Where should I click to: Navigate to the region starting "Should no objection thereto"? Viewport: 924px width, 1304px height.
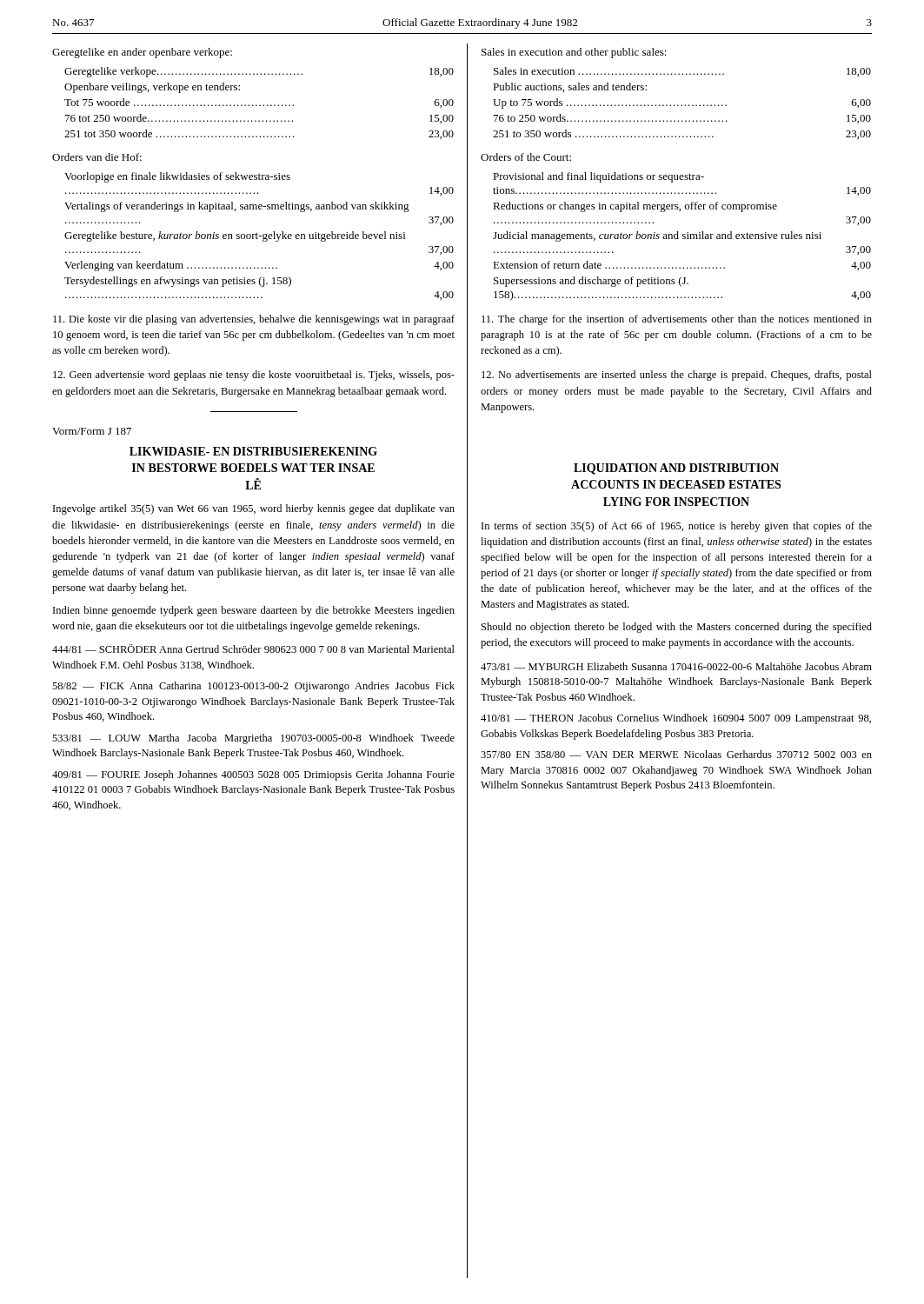[676, 635]
